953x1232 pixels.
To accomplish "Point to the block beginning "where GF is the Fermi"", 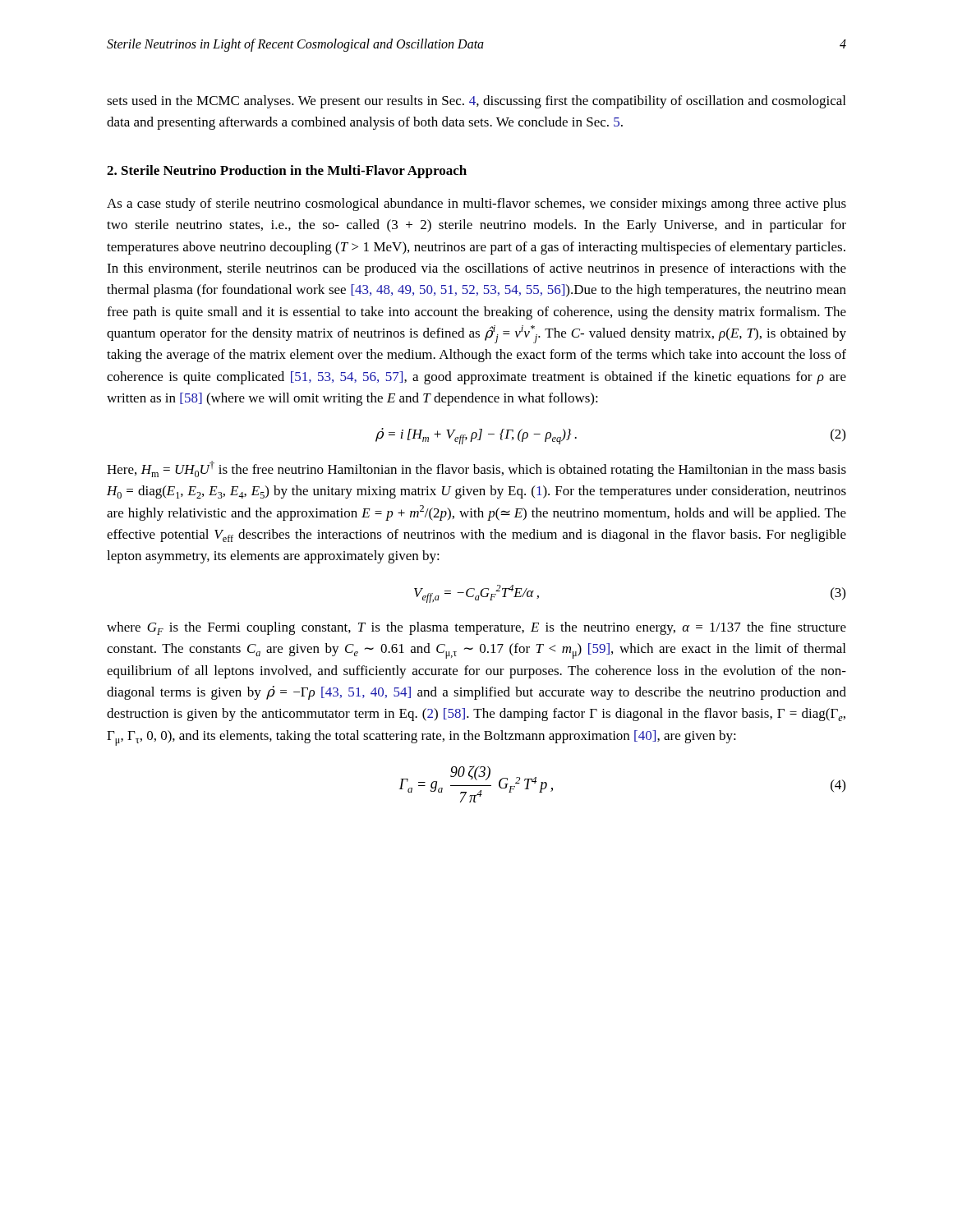I will 476,682.
